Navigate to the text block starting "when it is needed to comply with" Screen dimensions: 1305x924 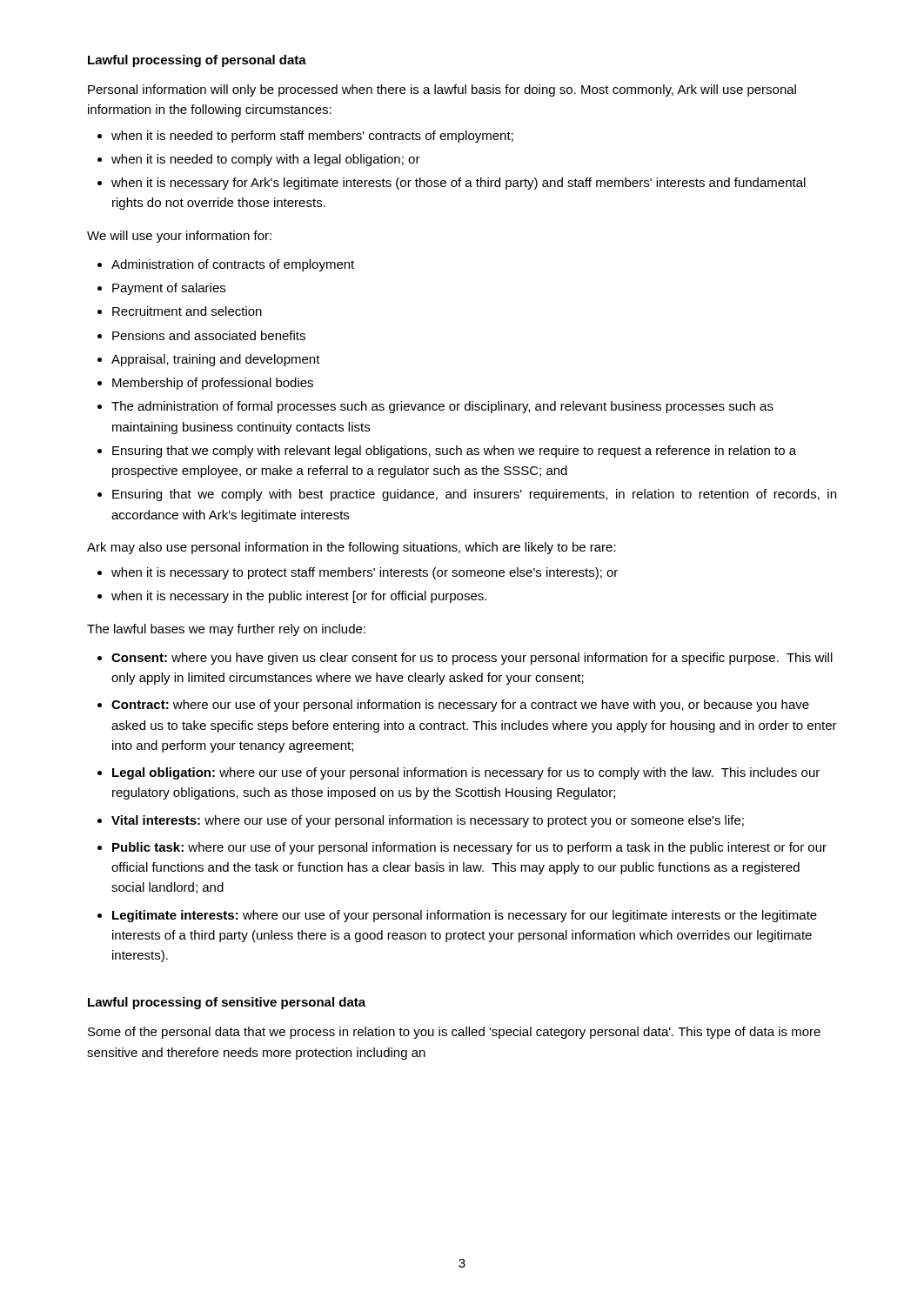[x=266, y=159]
